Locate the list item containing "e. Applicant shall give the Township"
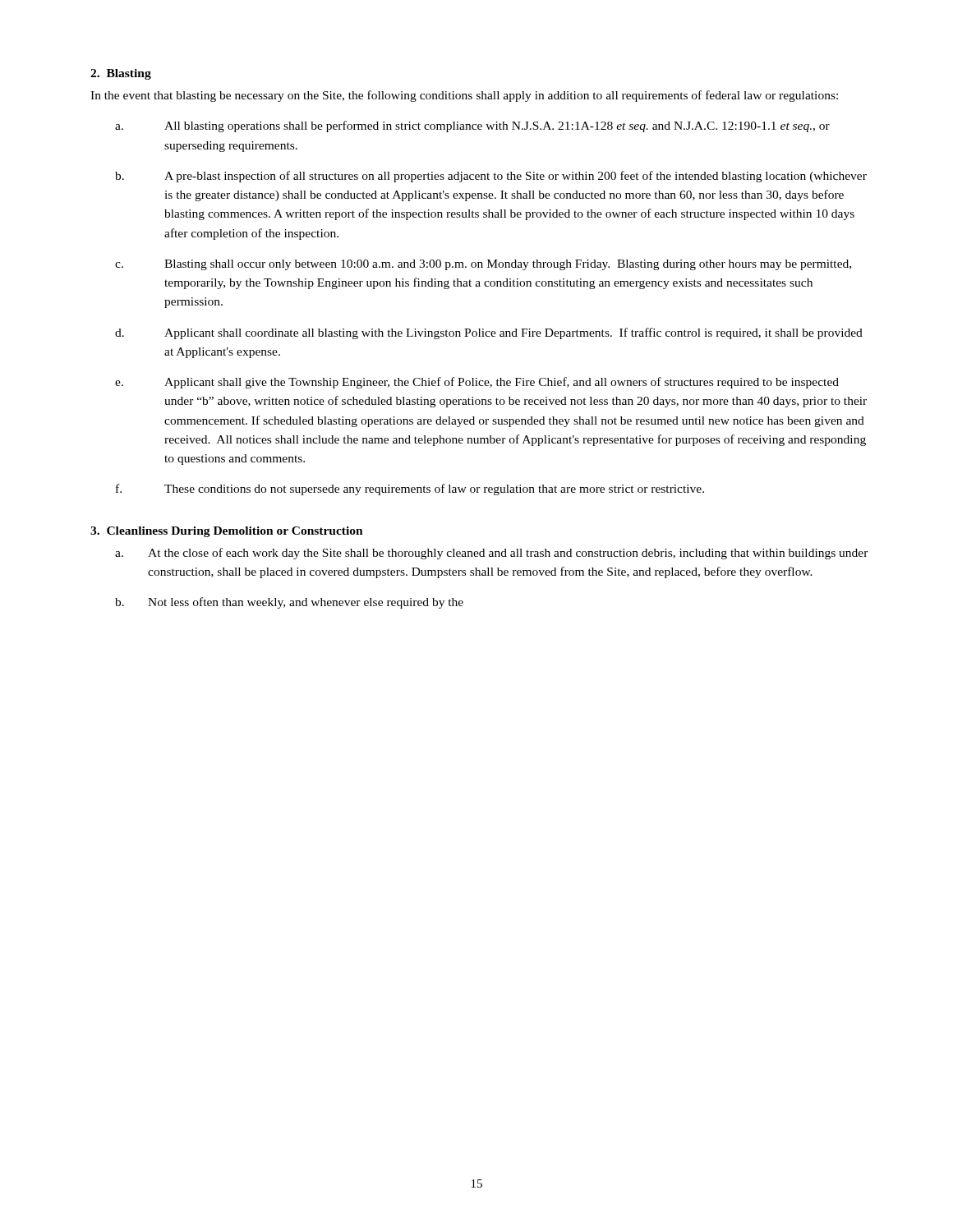 [x=481, y=420]
